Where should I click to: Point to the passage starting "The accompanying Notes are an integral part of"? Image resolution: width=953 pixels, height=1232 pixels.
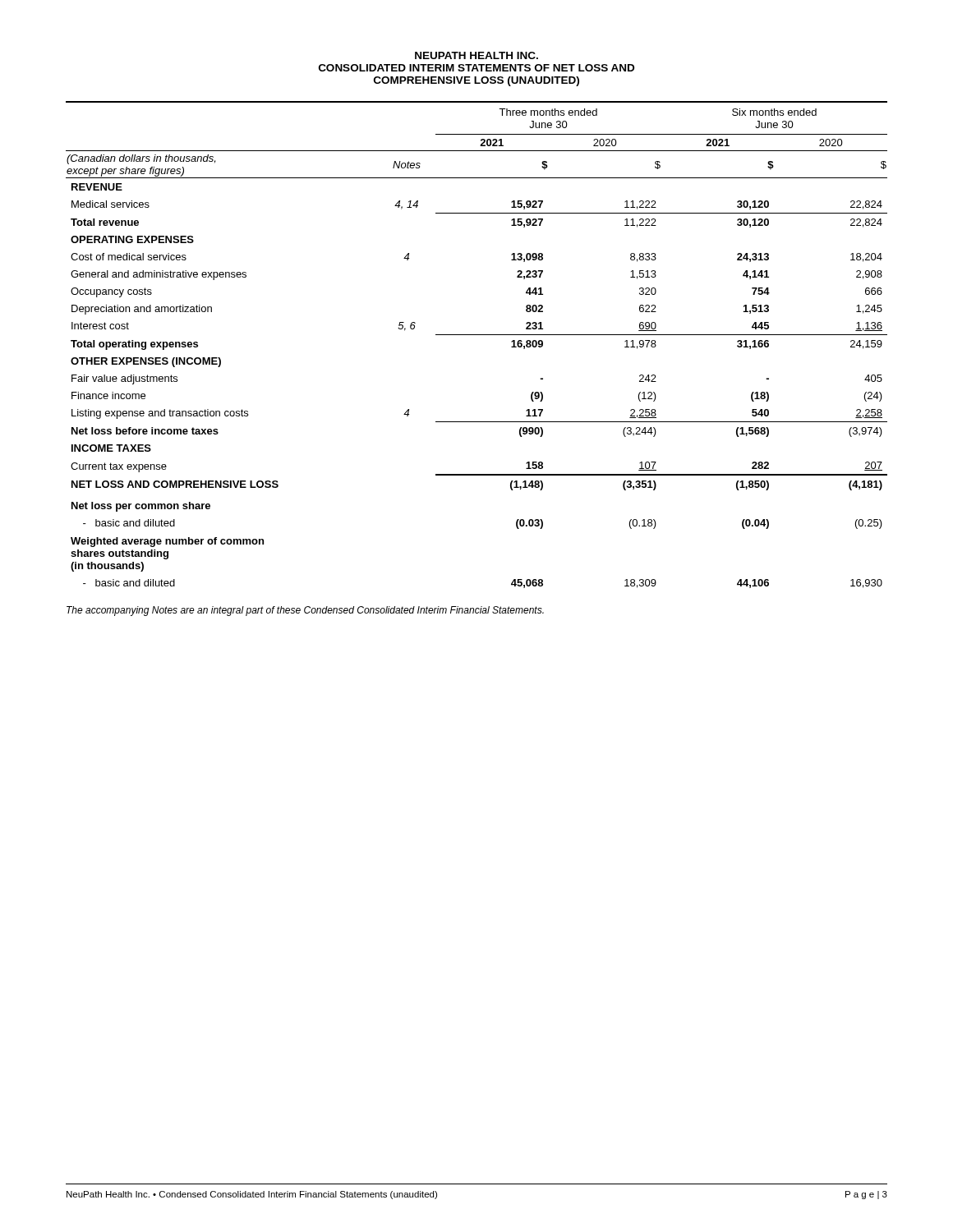(305, 610)
